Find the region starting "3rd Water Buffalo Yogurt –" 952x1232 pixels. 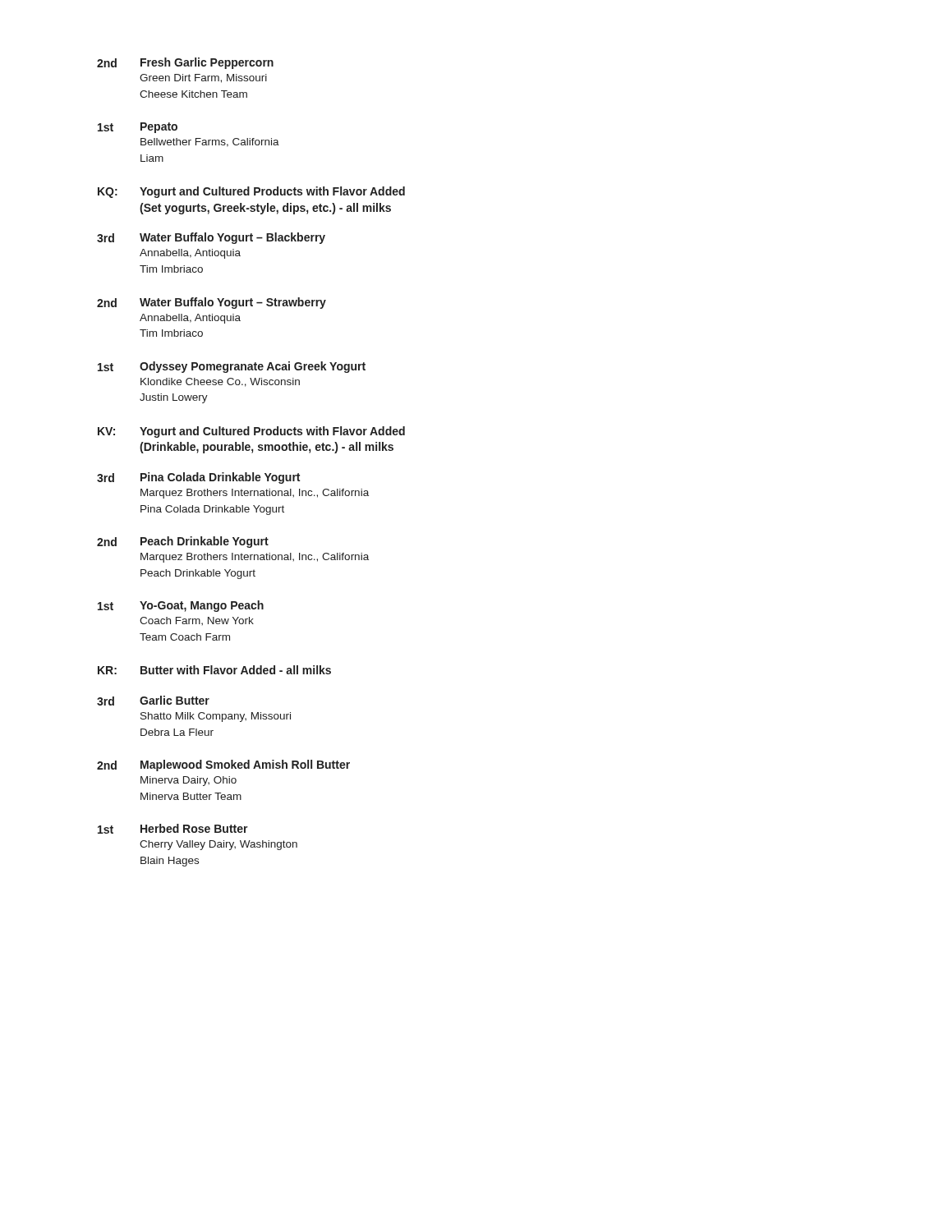[211, 238]
